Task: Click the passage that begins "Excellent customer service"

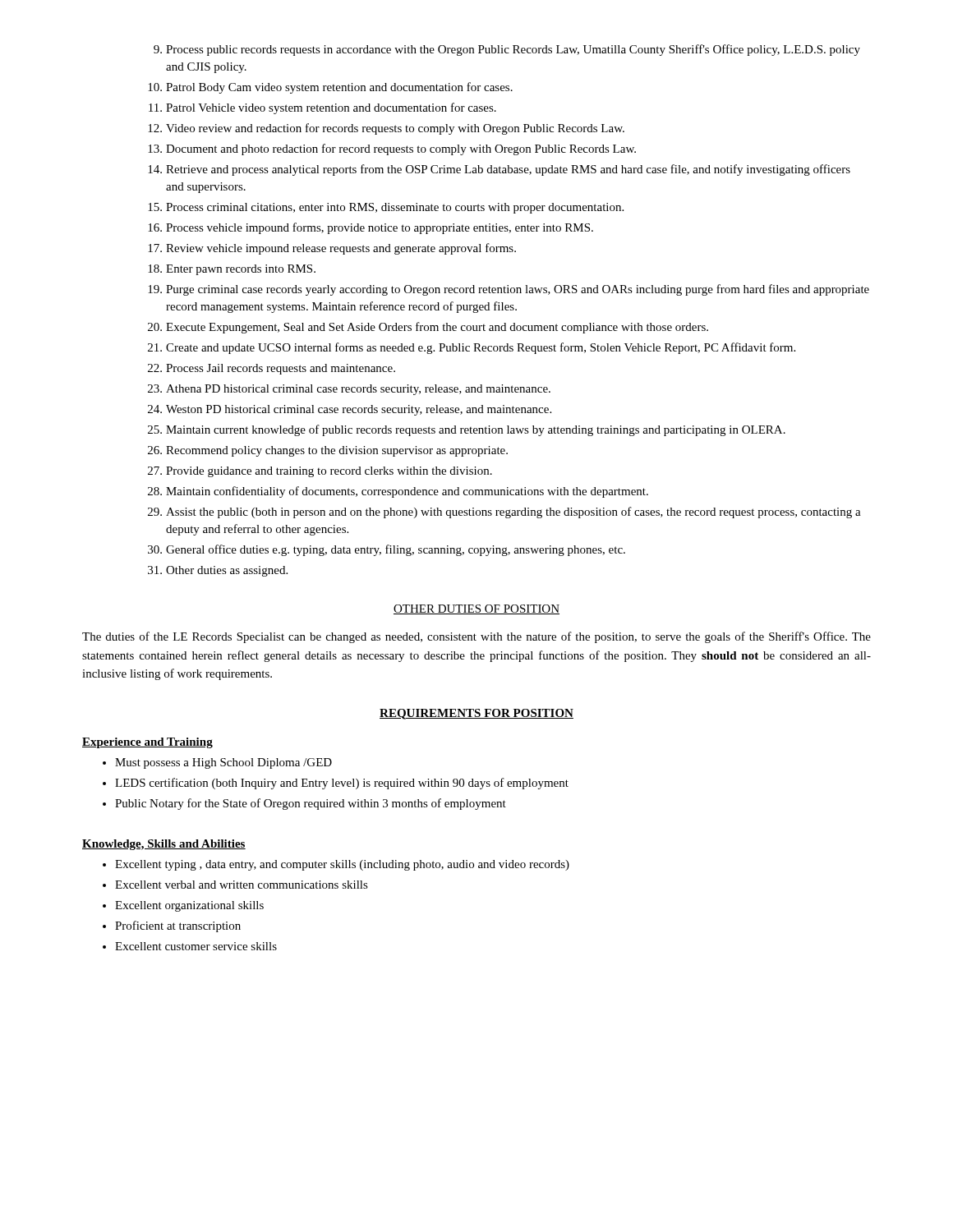Action: pyautogui.click(x=196, y=946)
